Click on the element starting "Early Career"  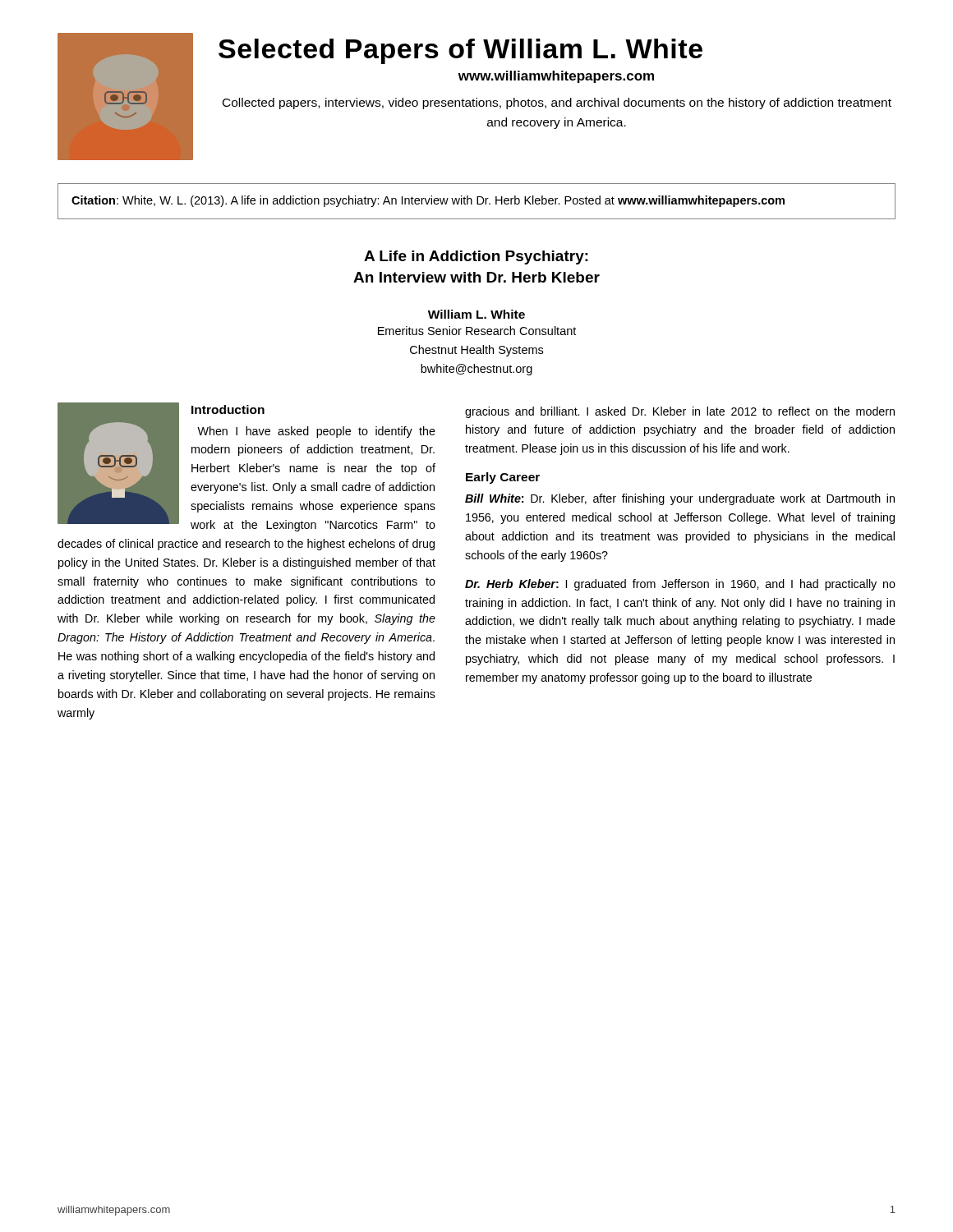(503, 477)
